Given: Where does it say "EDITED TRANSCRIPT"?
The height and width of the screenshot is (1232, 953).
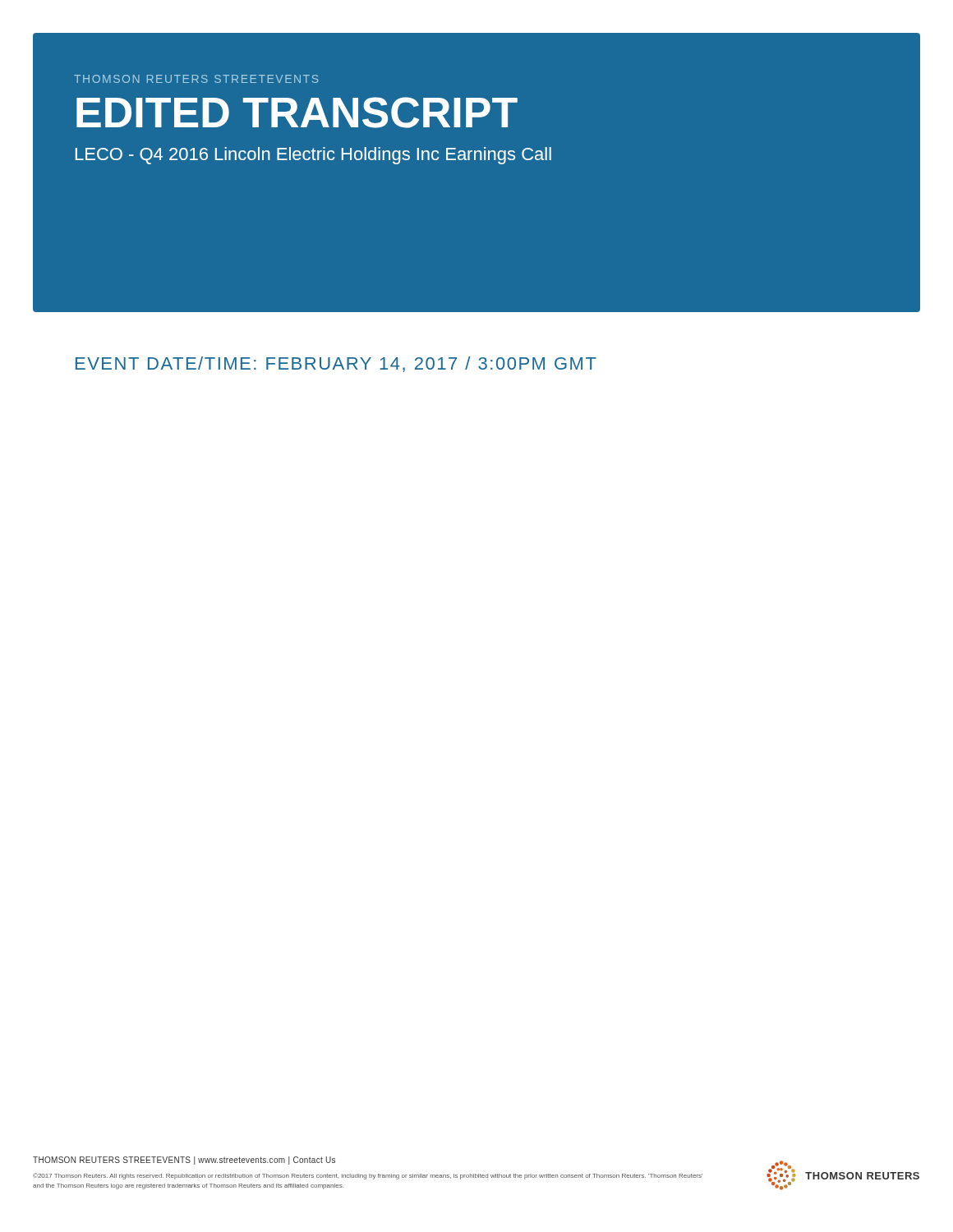Looking at the screenshot, I should (x=296, y=113).
